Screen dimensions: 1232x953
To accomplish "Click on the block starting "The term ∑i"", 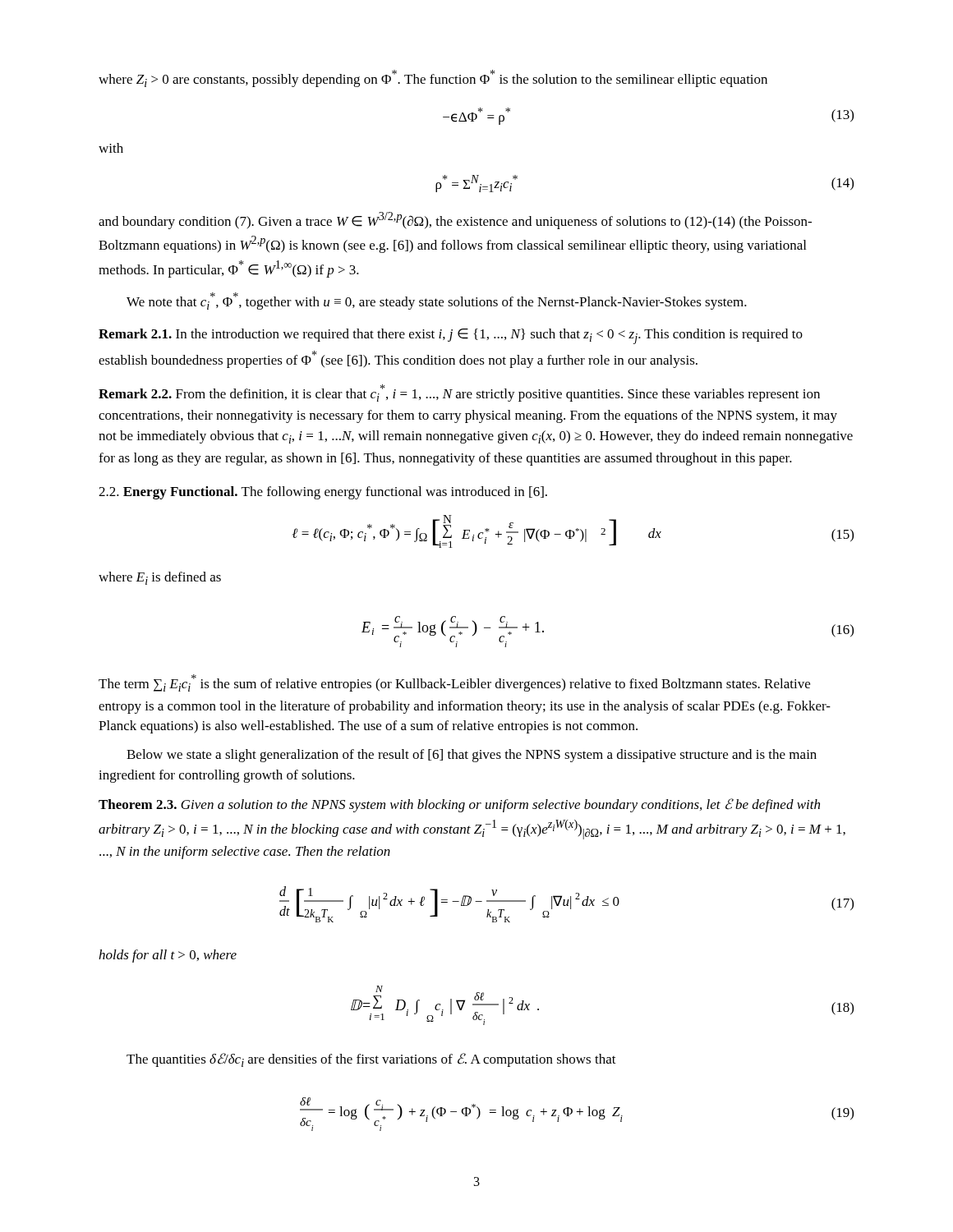I will (x=465, y=703).
